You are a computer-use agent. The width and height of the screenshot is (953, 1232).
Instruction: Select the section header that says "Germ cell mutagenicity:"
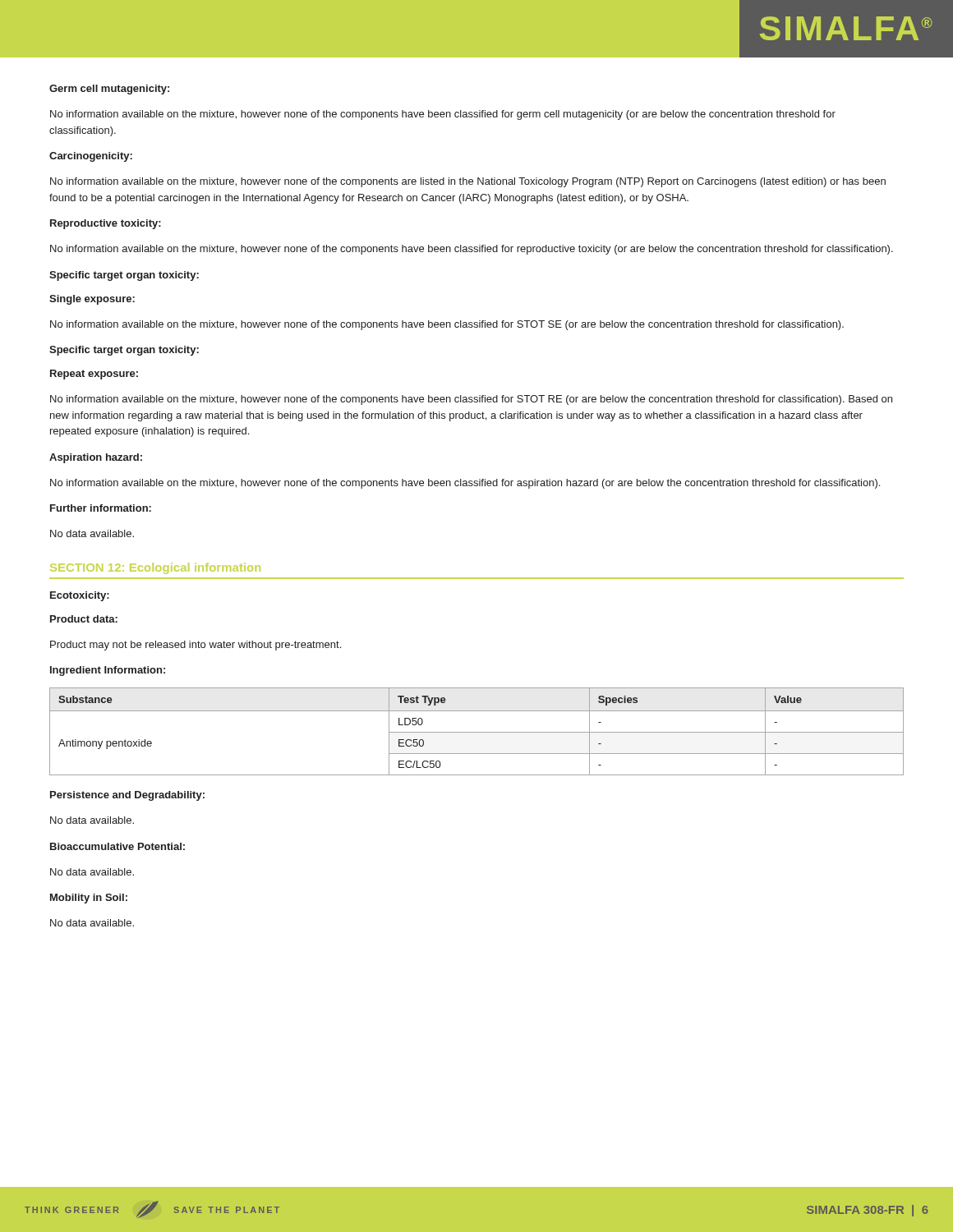pyautogui.click(x=110, y=88)
